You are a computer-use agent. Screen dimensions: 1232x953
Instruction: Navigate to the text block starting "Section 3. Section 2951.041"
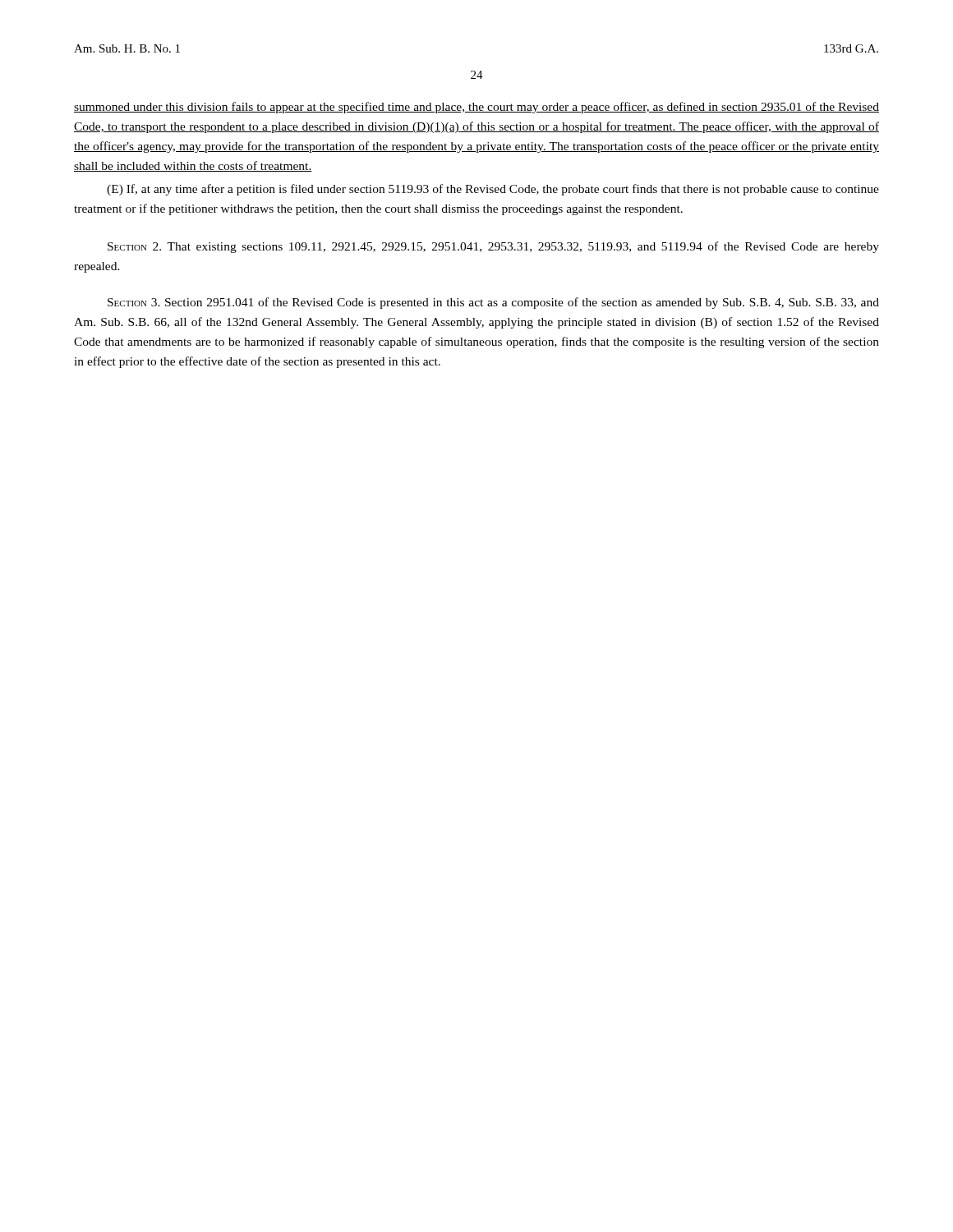coord(476,332)
